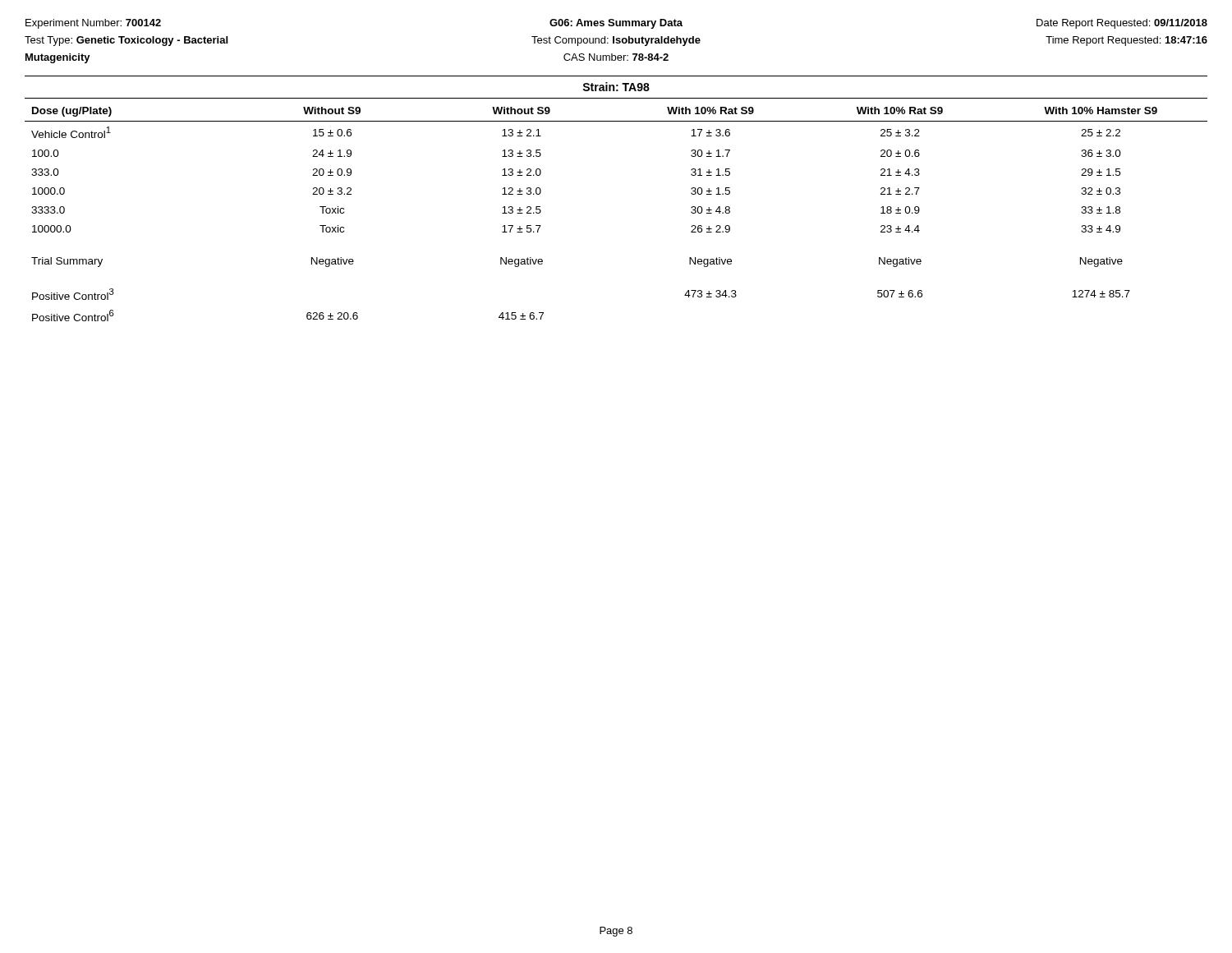Select the region starting "Strain: TA98"
Image resolution: width=1232 pixels, height=953 pixels.
(616, 87)
